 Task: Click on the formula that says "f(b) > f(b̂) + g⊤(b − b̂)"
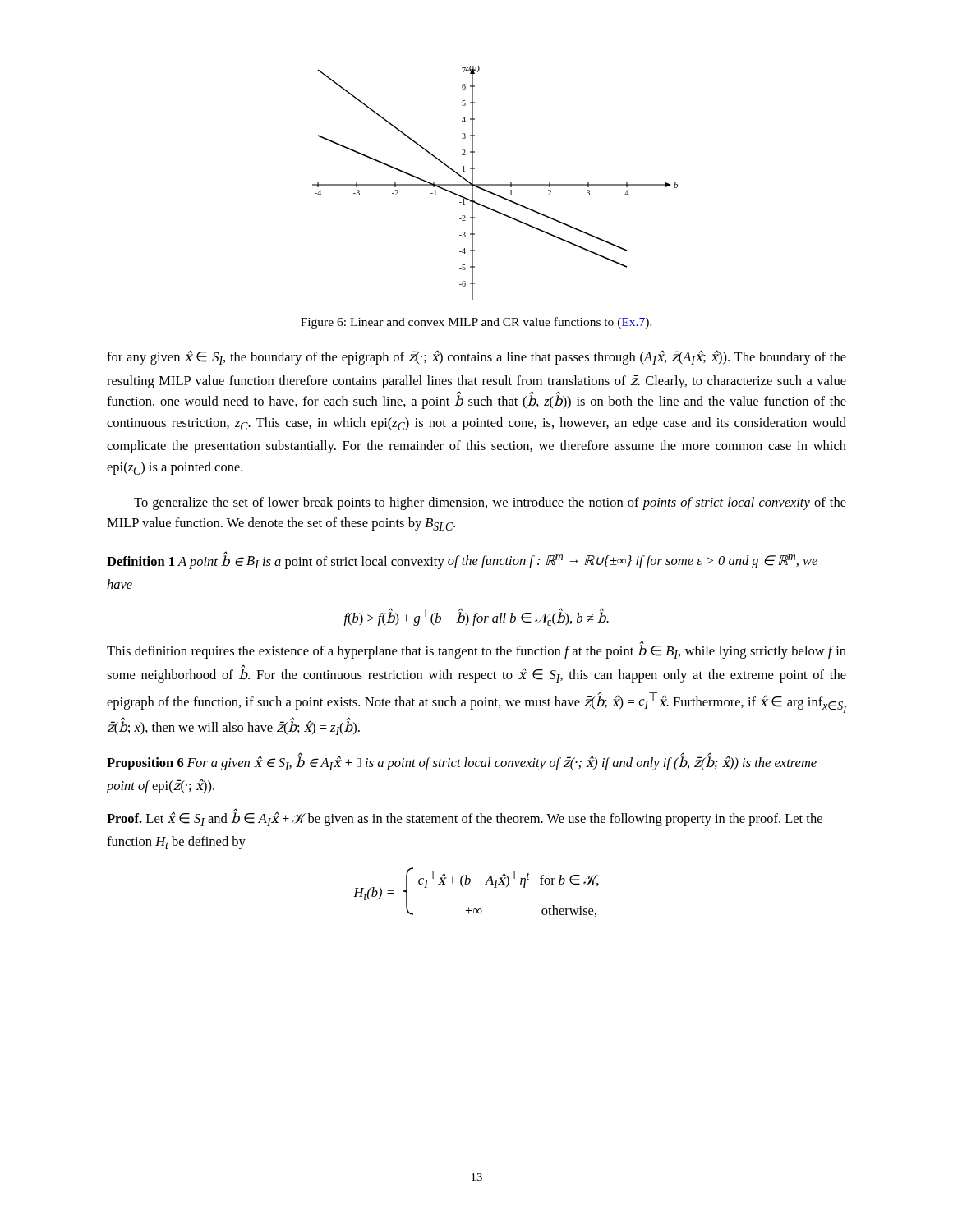click(x=476, y=618)
